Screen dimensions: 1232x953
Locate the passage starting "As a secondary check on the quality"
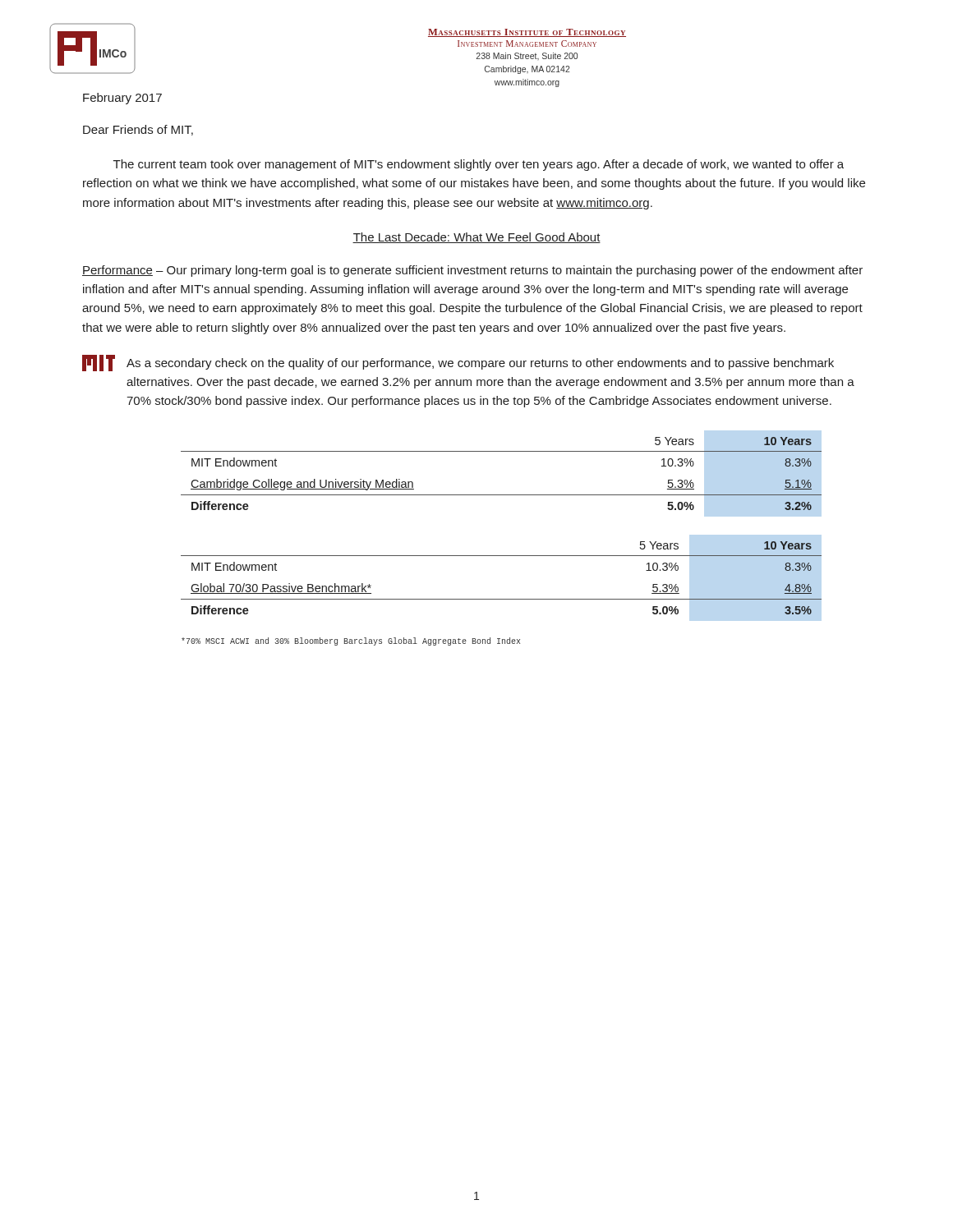click(x=490, y=381)
